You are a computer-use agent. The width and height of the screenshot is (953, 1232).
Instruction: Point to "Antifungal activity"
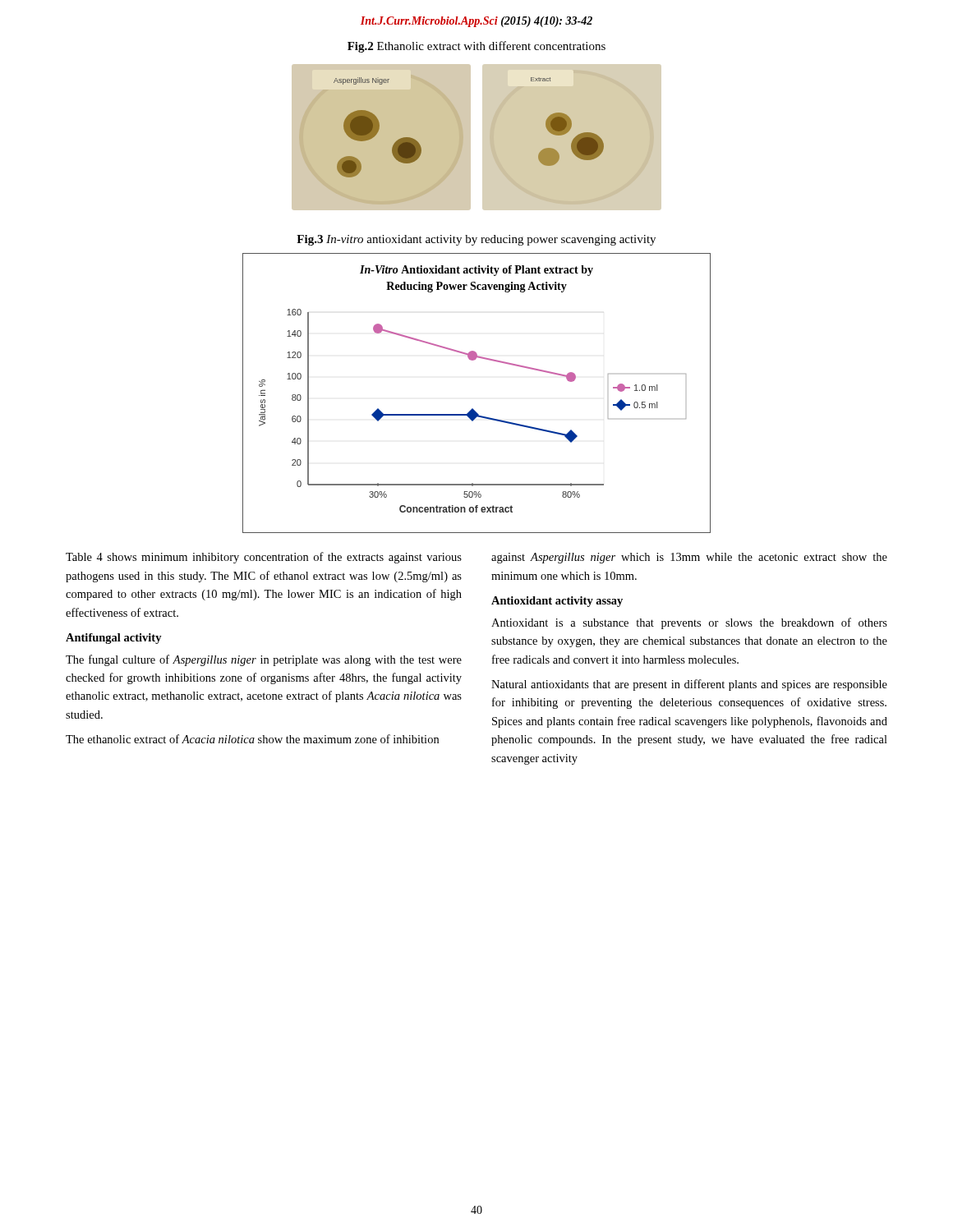(114, 637)
